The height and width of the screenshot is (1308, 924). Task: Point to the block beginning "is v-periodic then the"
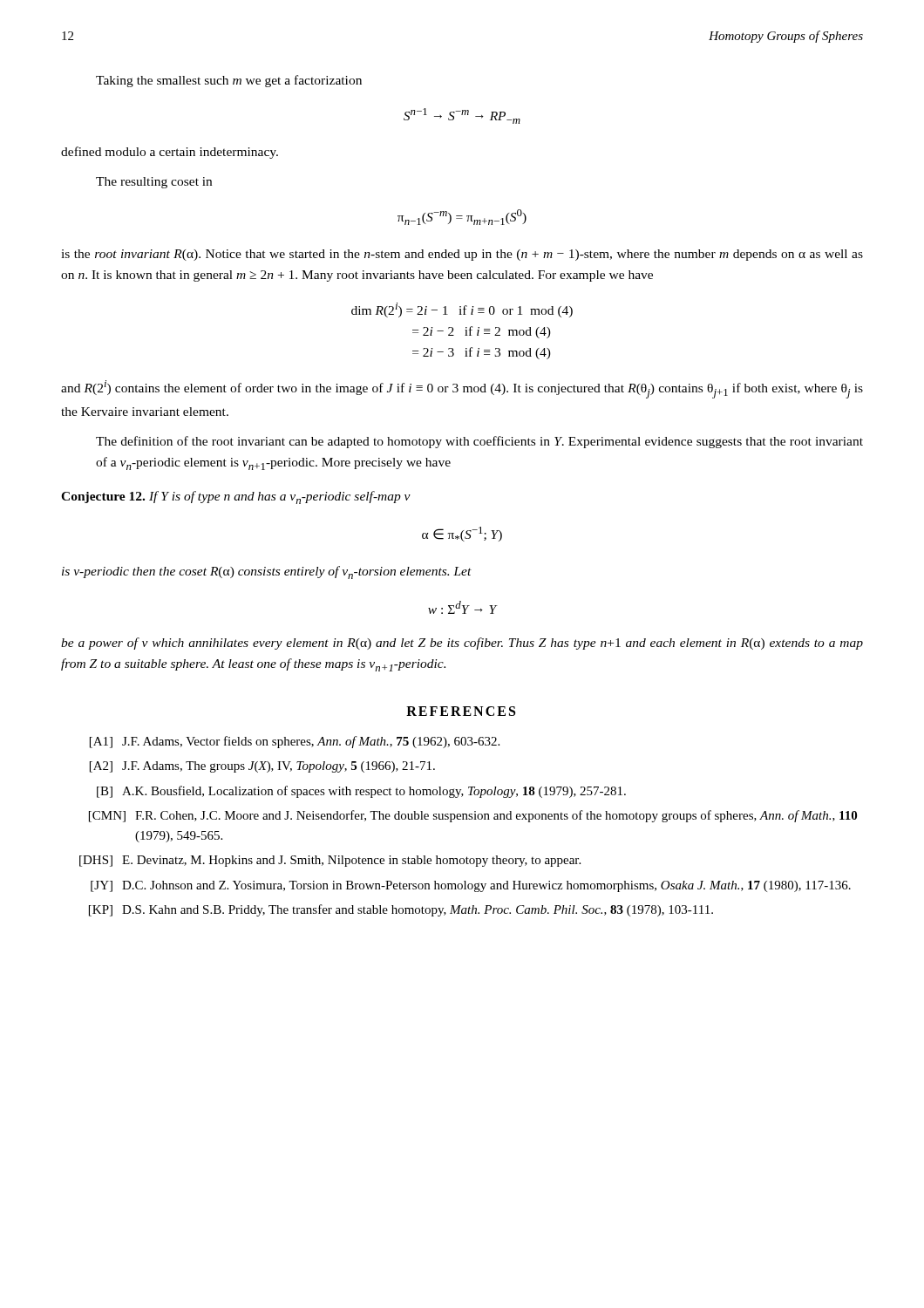tap(462, 572)
